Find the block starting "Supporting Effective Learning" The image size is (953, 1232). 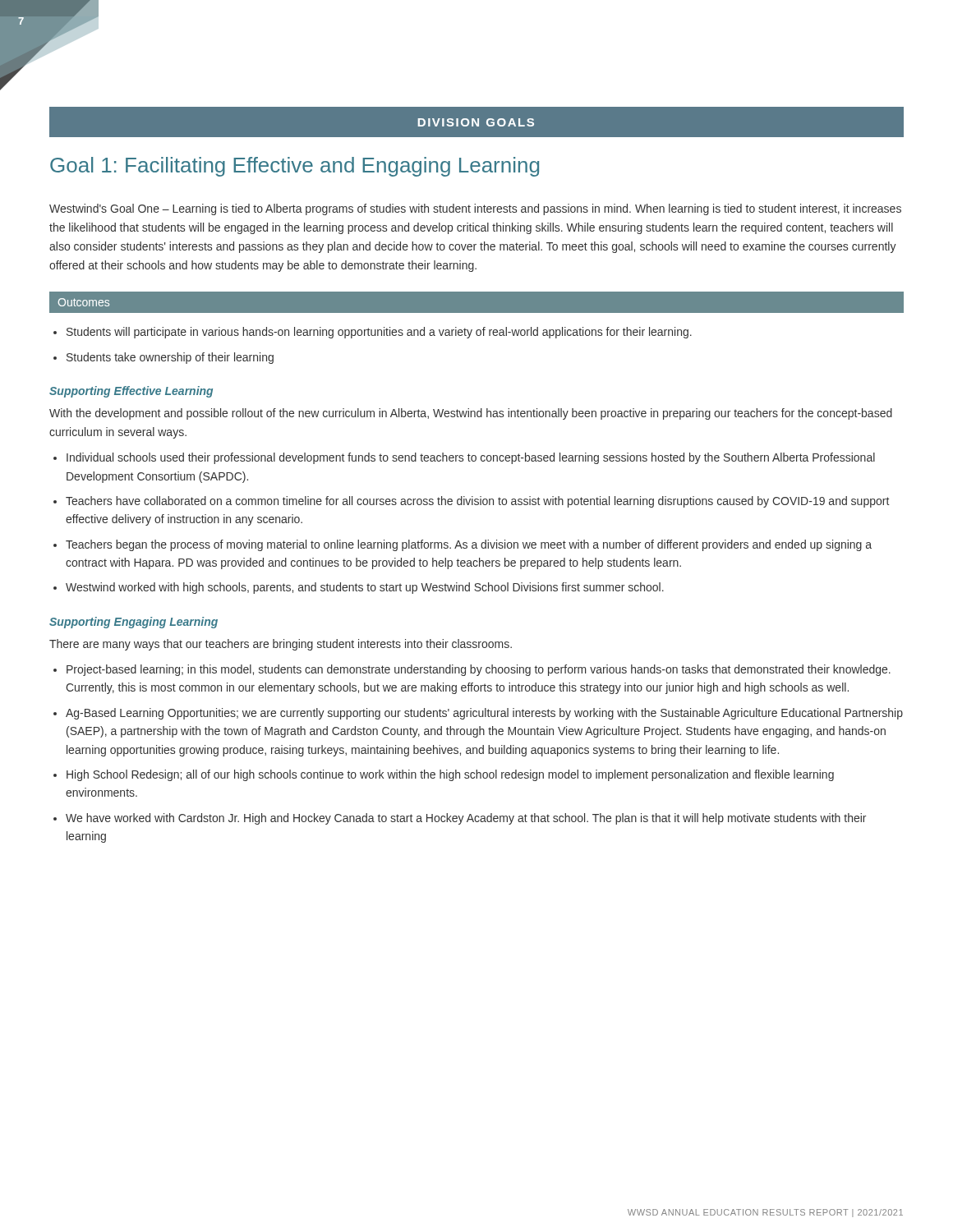tap(131, 391)
